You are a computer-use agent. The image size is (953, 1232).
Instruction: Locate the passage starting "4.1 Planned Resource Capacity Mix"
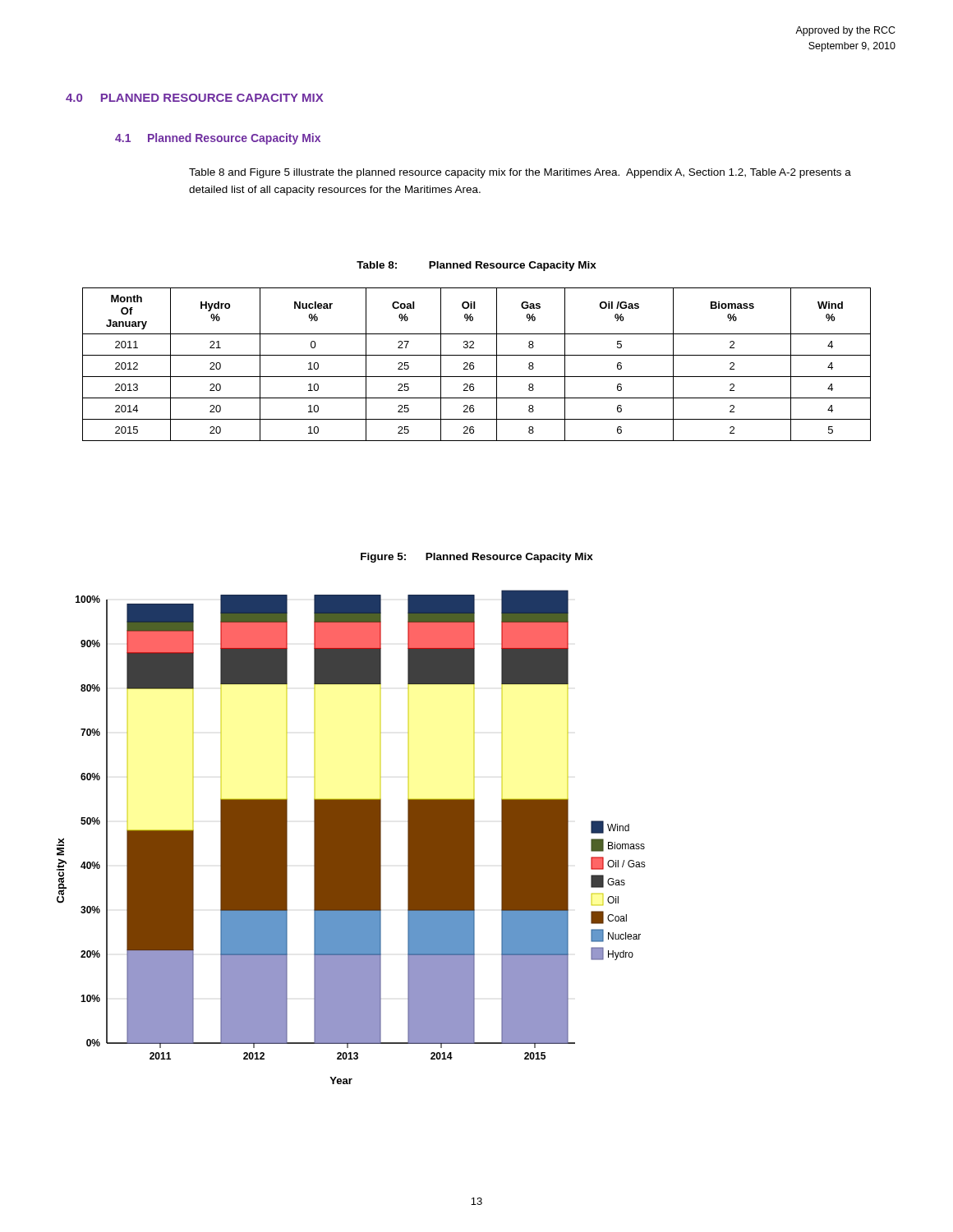tap(218, 138)
